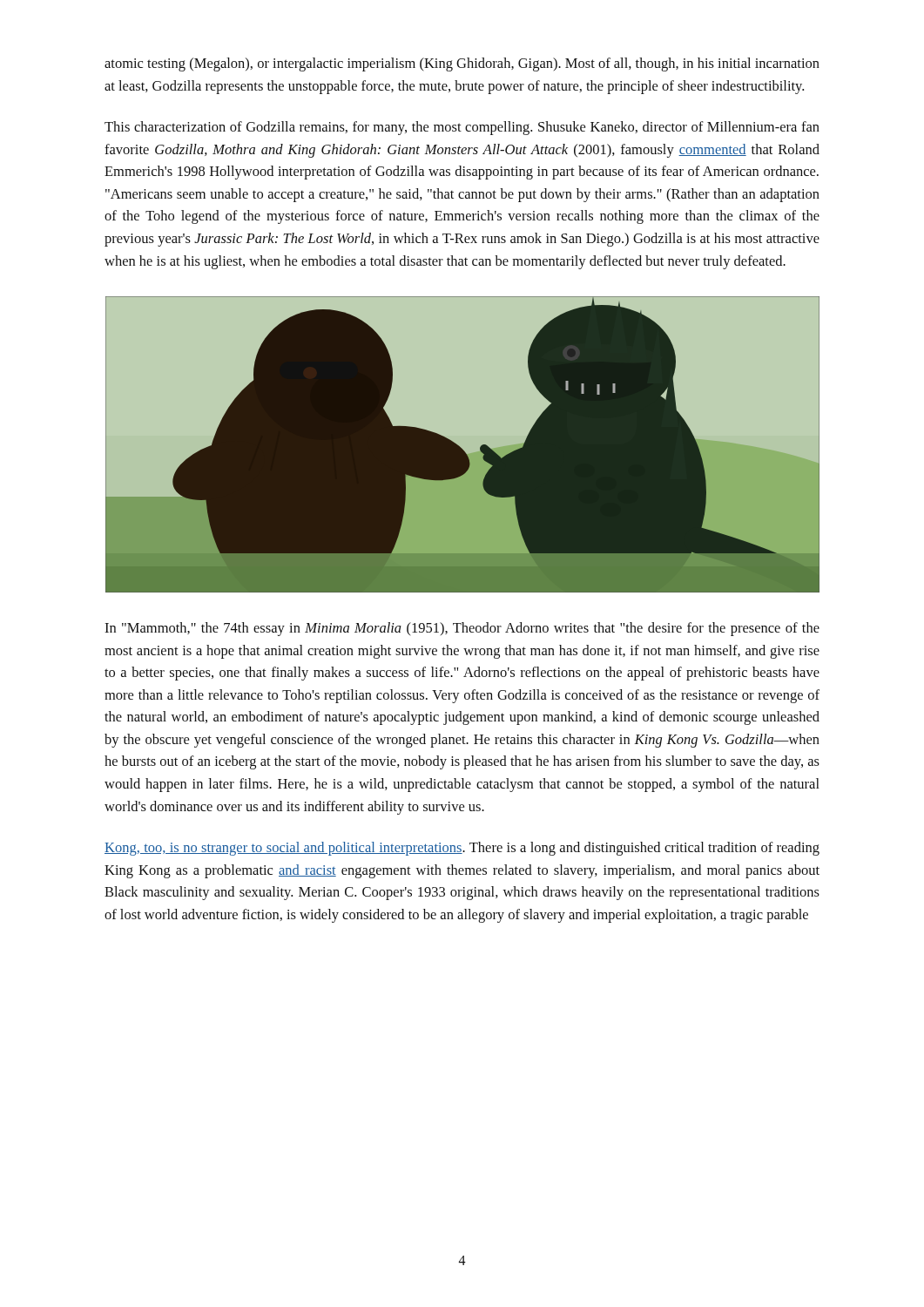The height and width of the screenshot is (1307, 924).
Task: Click the passage that begins "Kong, too, is"
Action: click(x=462, y=881)
